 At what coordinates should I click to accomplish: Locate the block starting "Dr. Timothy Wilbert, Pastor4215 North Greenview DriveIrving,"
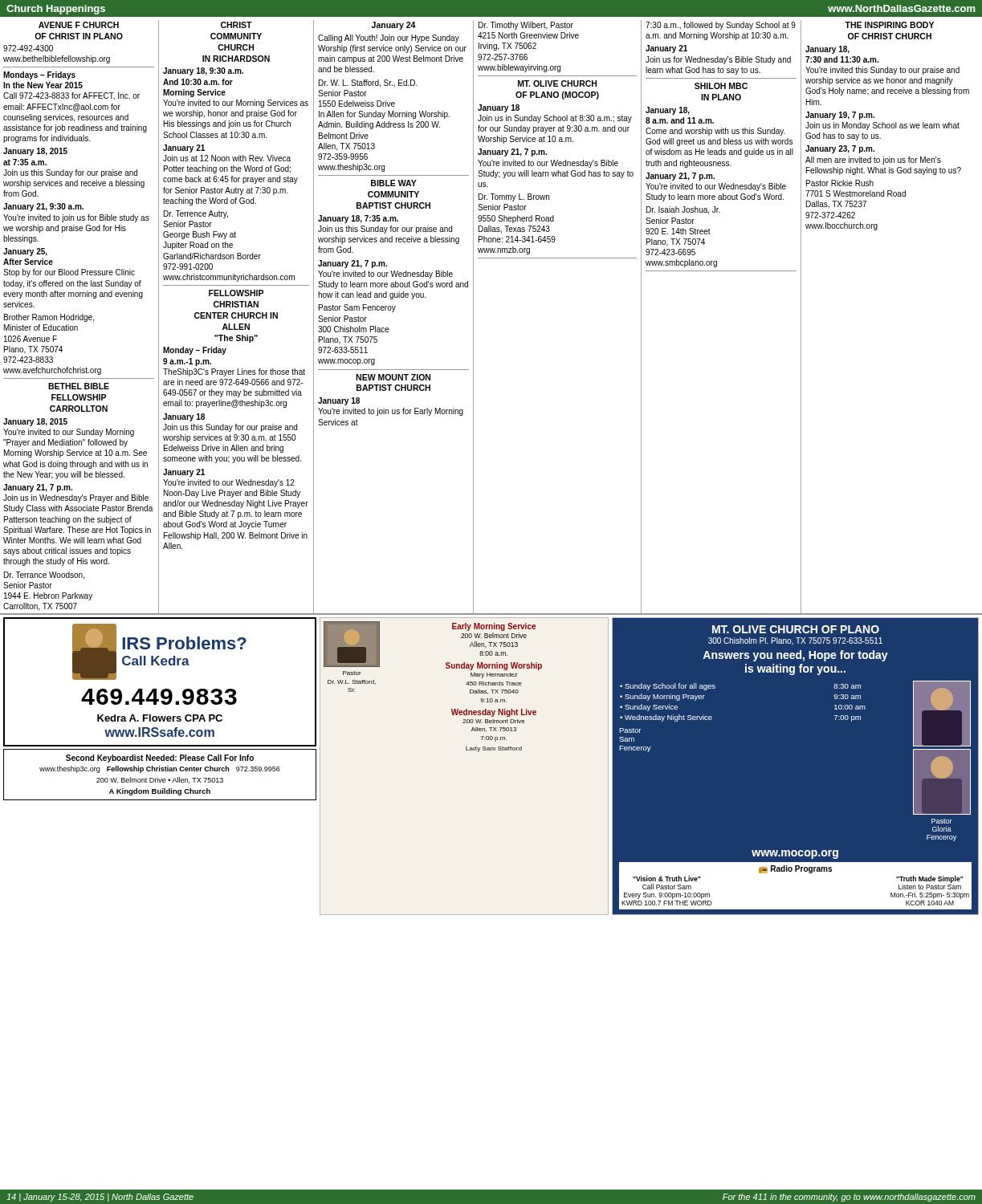(528, 46)
